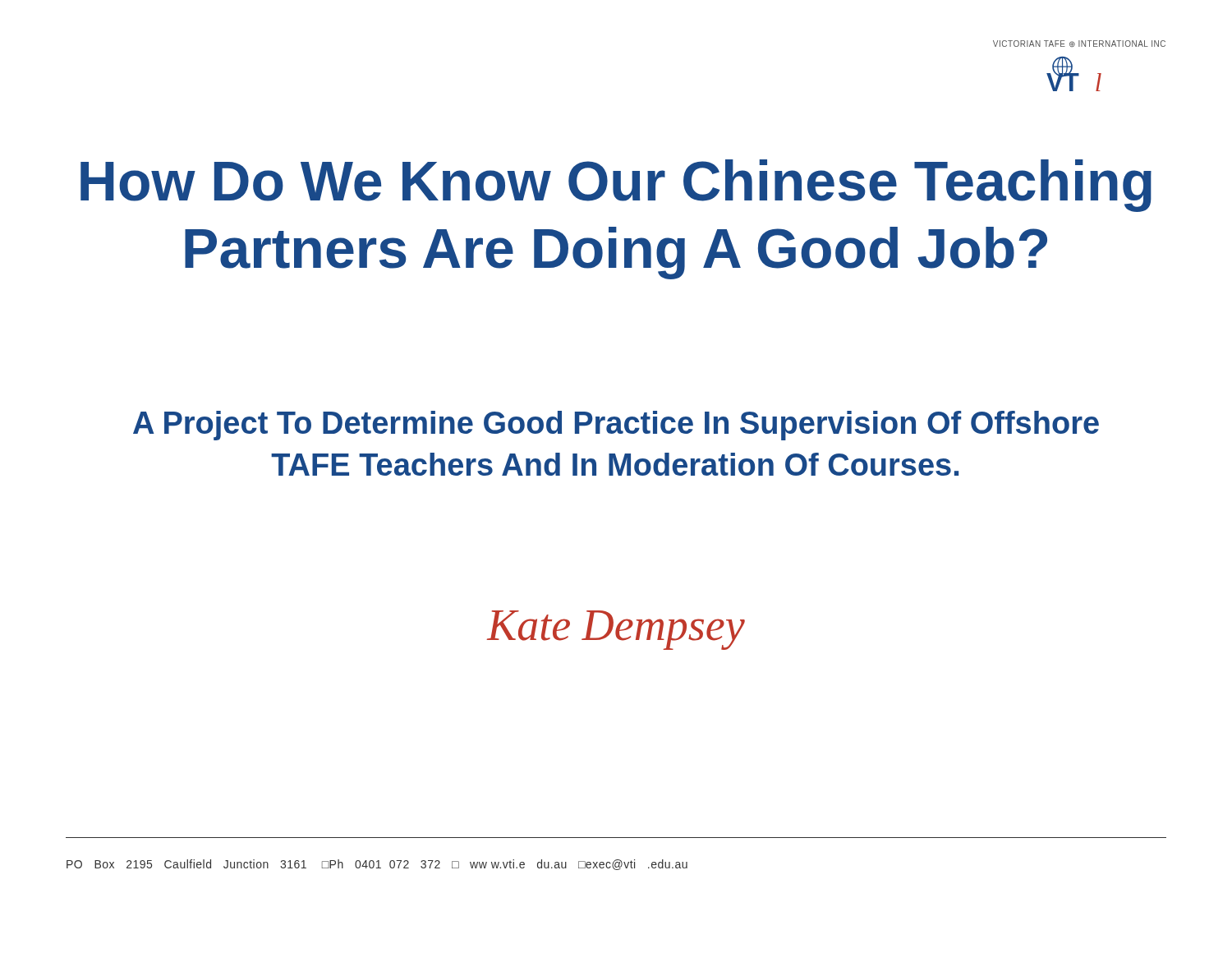
Task: Find the section header with the text "A Project To Determine Good Practice In Supervision"
Action: pyautogui.click(x=616, y=445)
